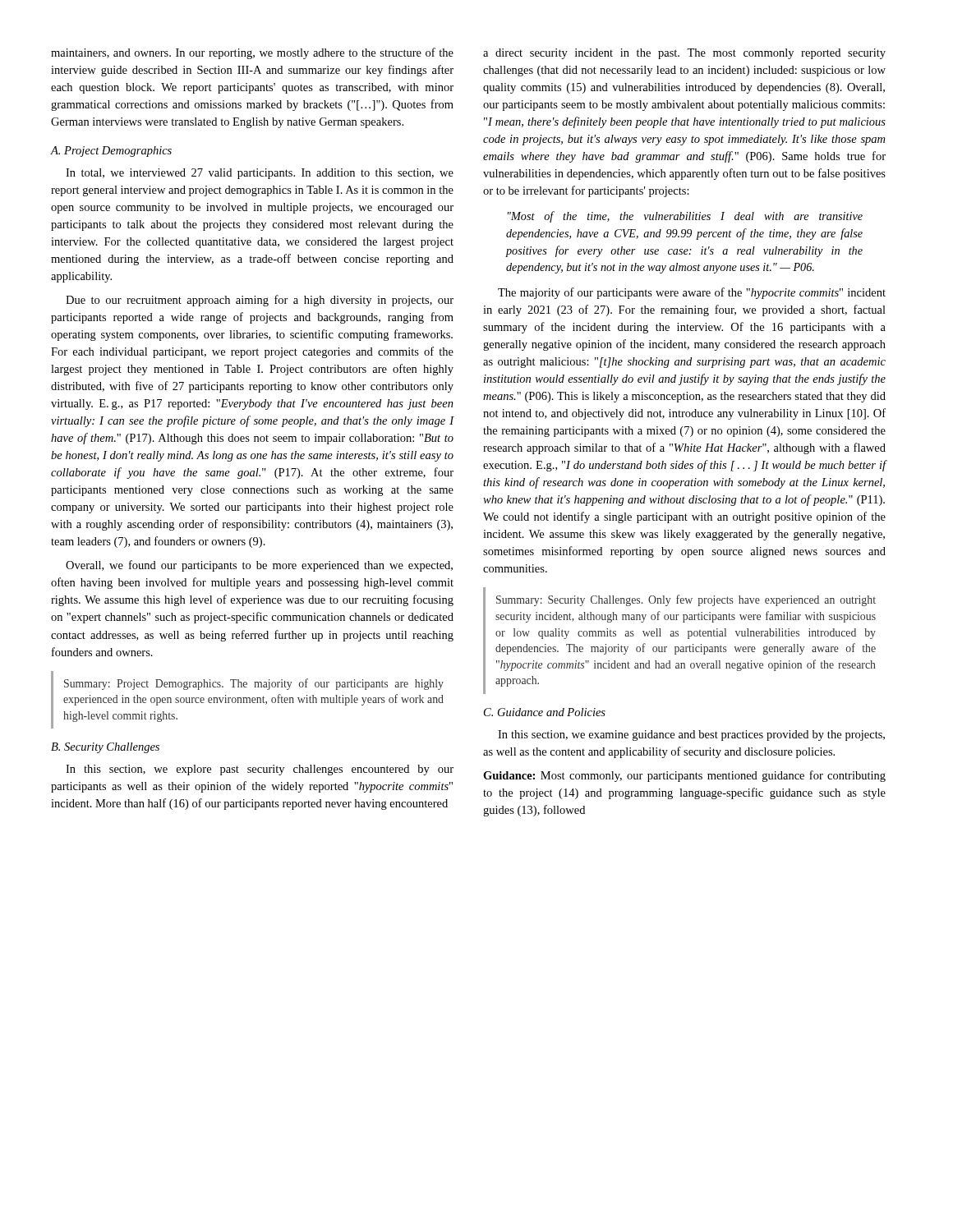Navigate to the element starting "a direct security incident in"

[684, 122]
